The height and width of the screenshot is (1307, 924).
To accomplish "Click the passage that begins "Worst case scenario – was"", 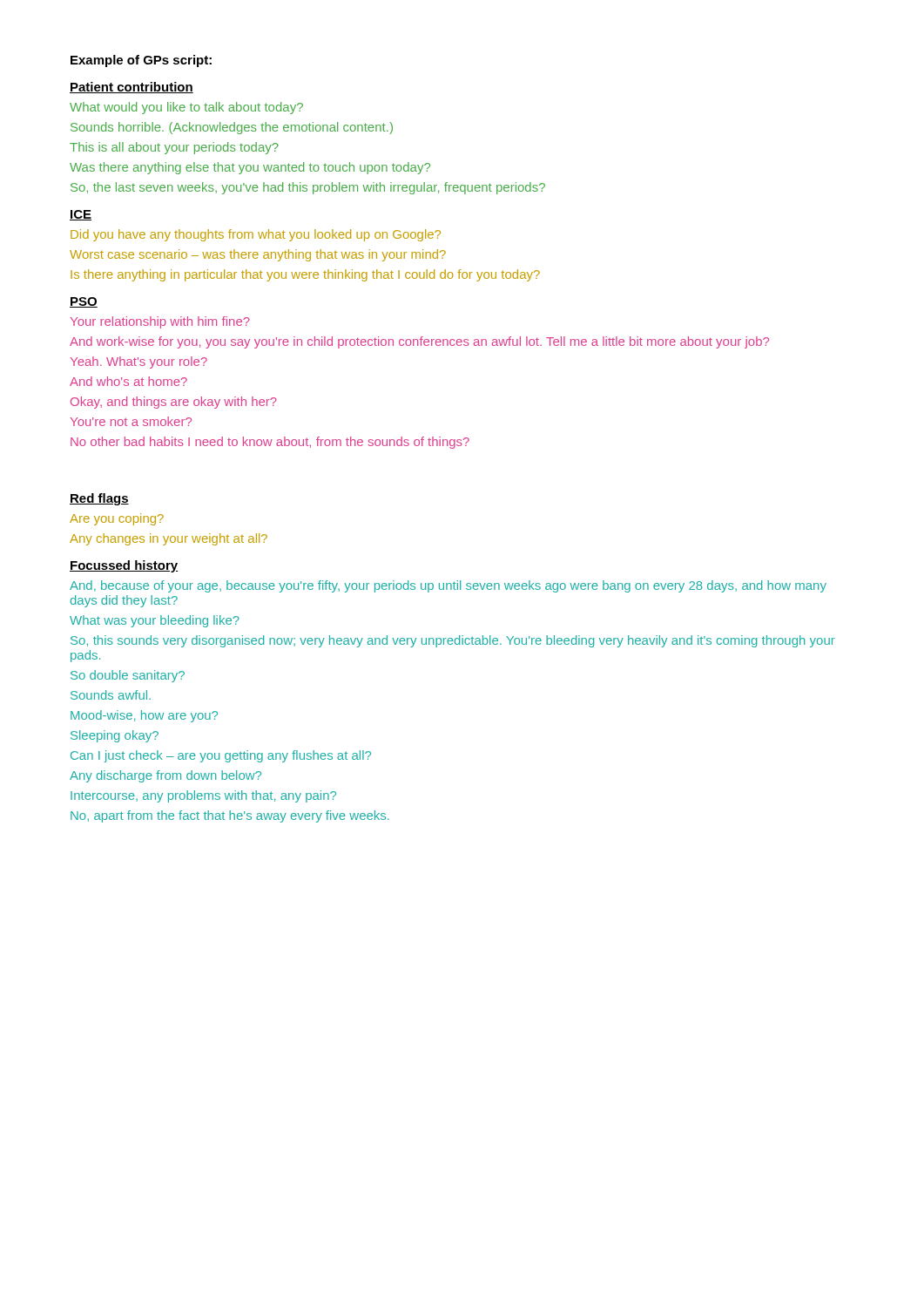I will click(258, 254).
